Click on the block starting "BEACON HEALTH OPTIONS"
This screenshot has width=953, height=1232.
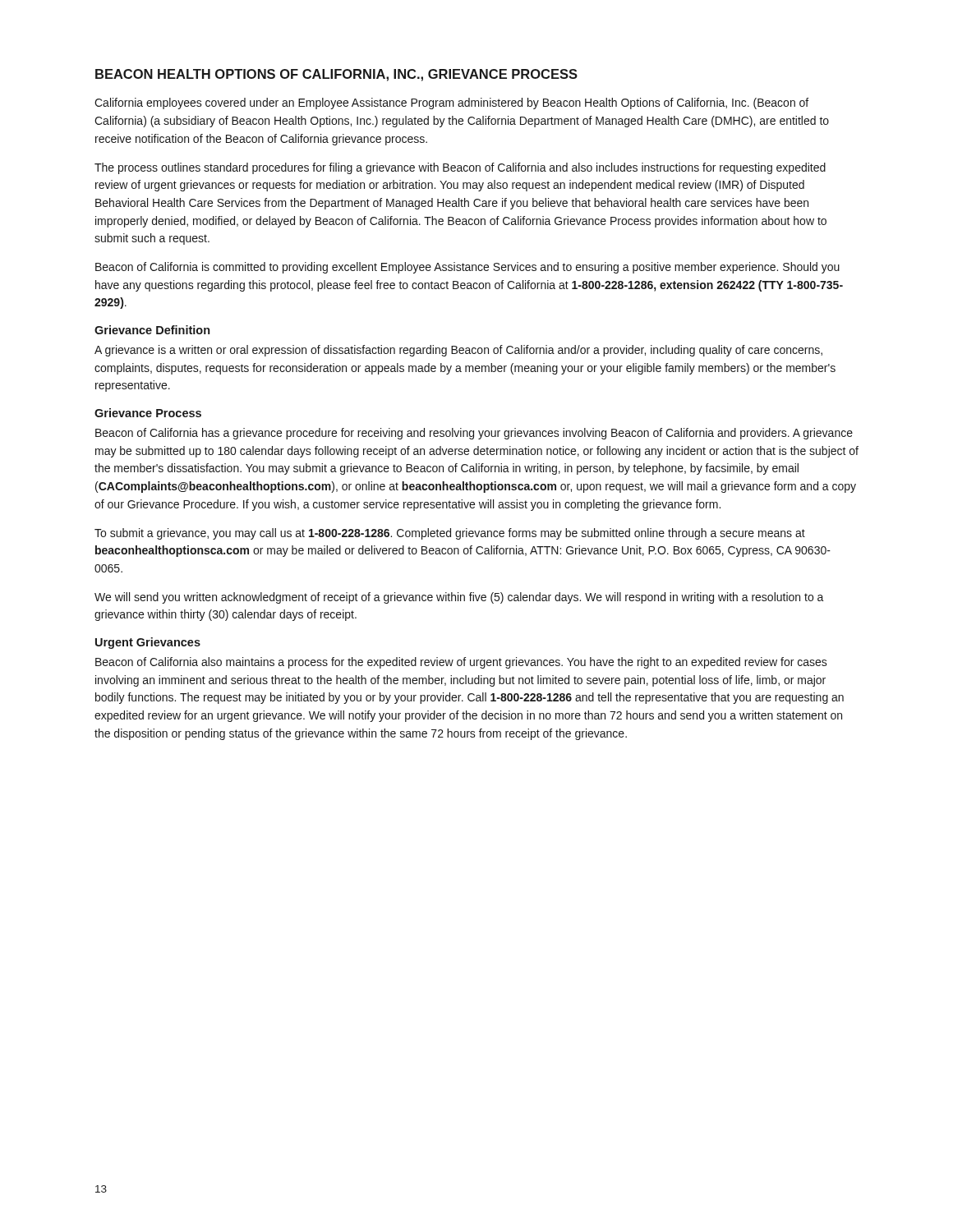pyautogui.click(x=336, y=74)
